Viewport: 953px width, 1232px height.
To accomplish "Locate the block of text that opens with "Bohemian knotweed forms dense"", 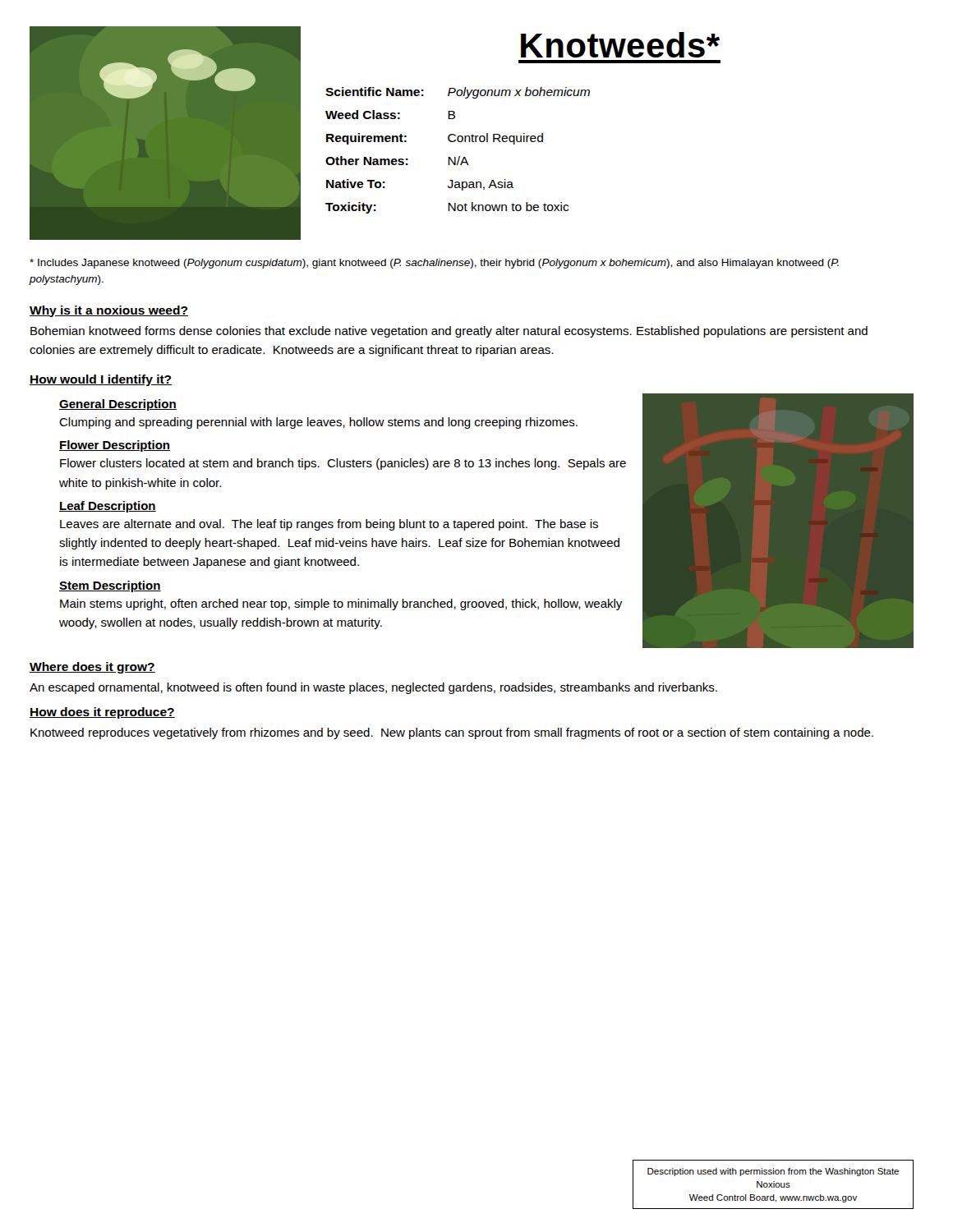I will (x=449, y=340).
